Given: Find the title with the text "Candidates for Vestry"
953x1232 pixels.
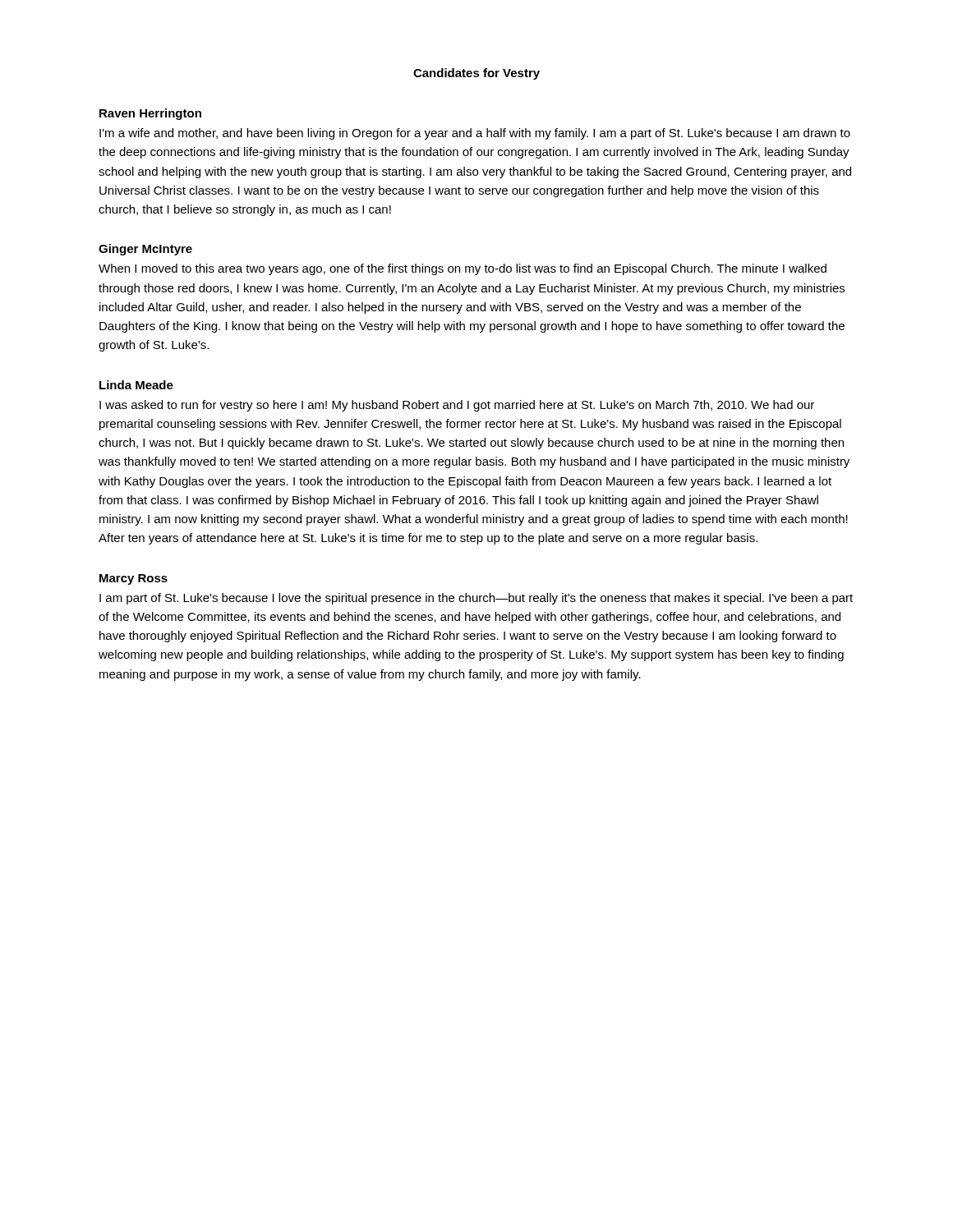Looking at the screenshot, I should click(x=476, y=73).
